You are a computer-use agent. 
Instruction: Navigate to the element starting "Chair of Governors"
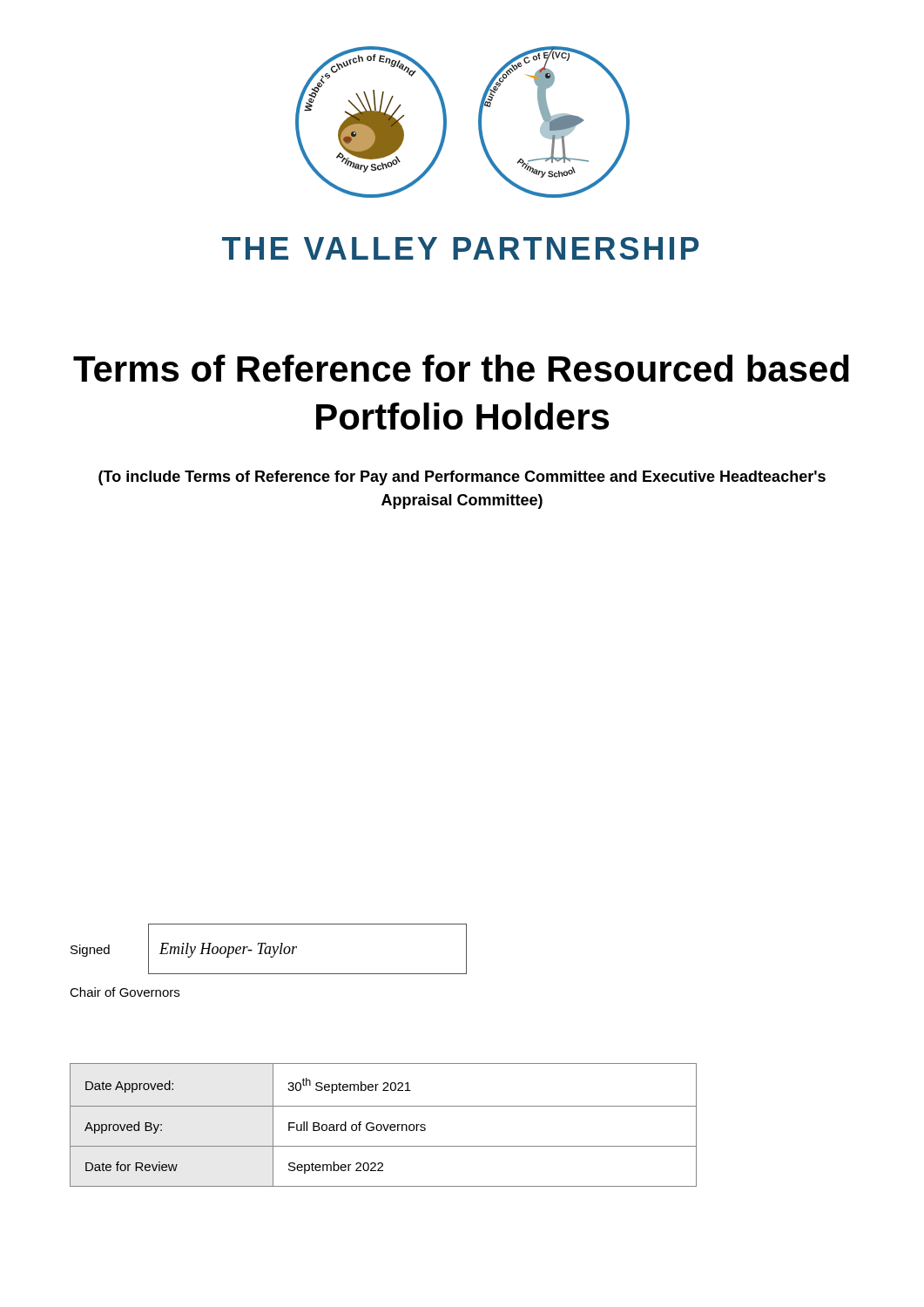coord(125,992)
